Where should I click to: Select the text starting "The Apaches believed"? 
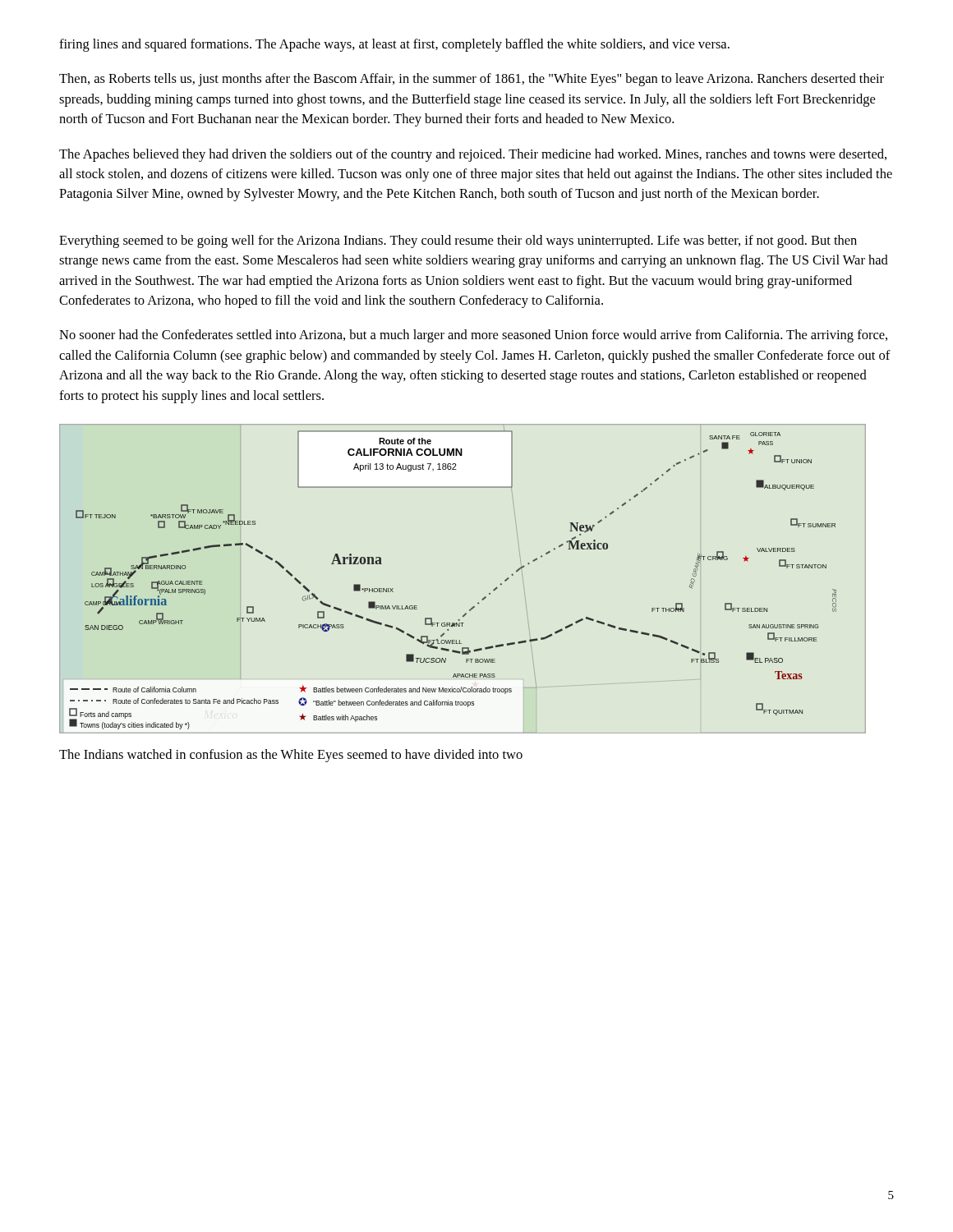click(x=476, y=174)
